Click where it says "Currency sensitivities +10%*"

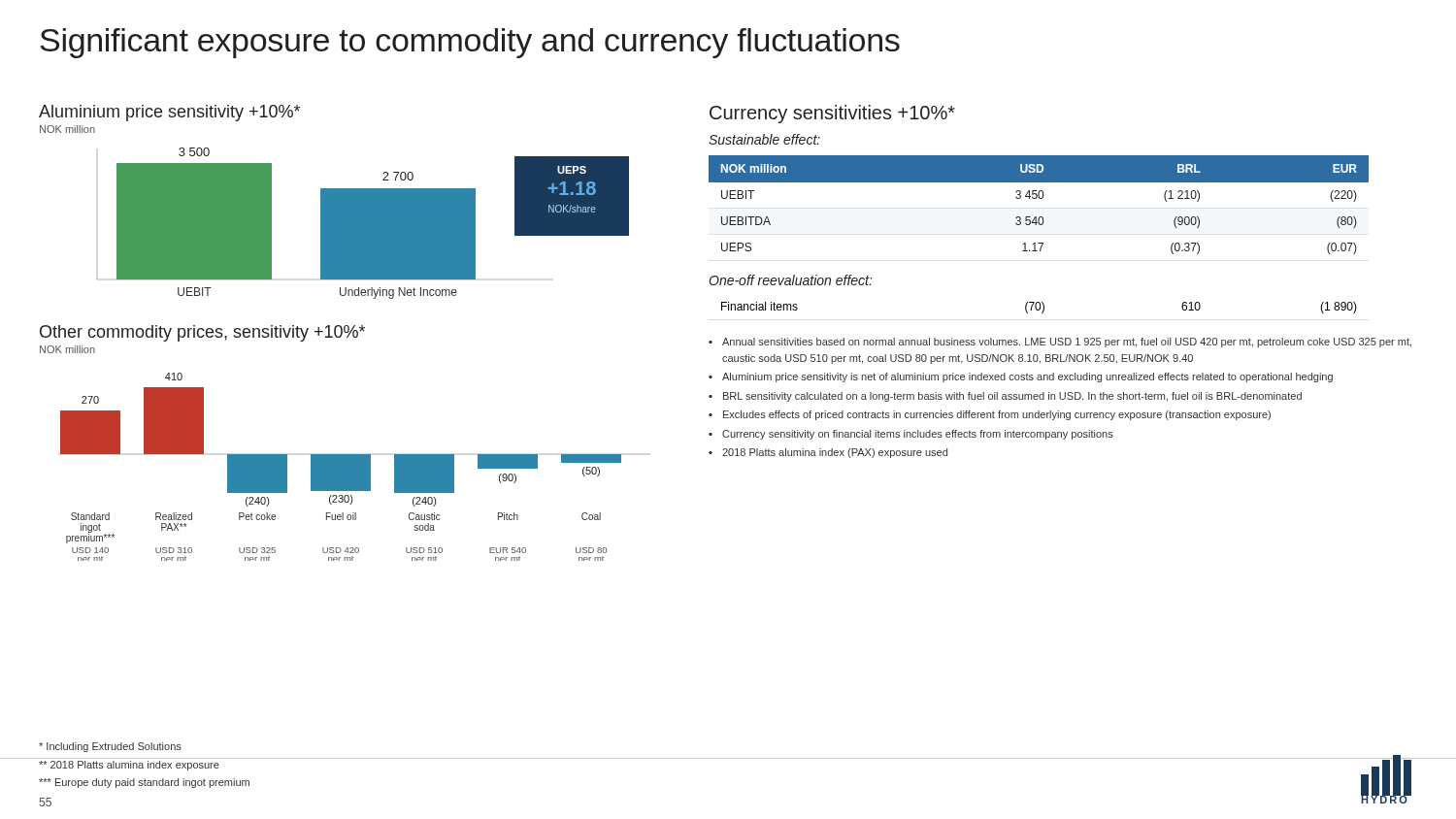click(x=832, y=113)
